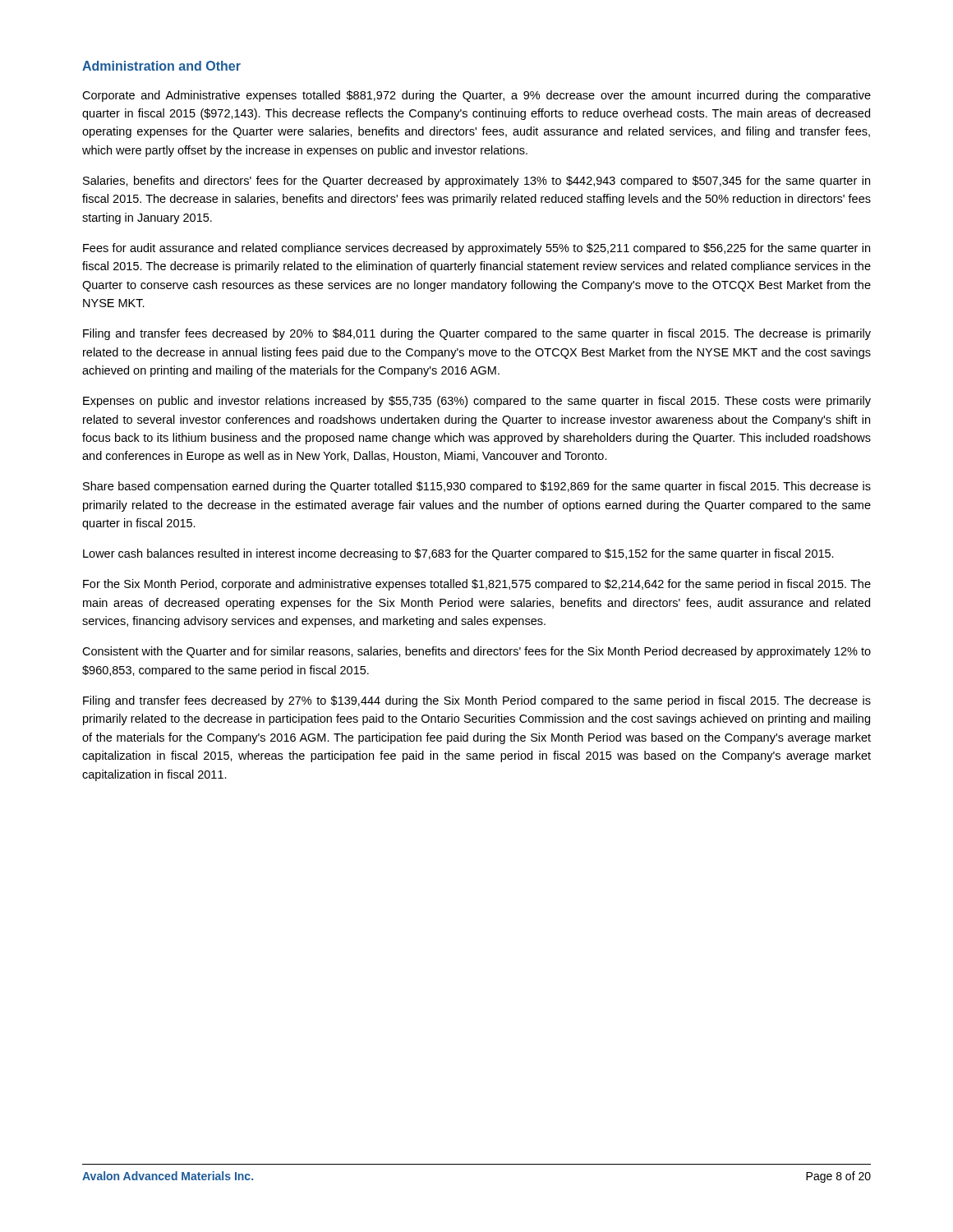Click on the text block containing "Share based compensation"
The width and height of the screenshot is (953, 1232).
476,505
